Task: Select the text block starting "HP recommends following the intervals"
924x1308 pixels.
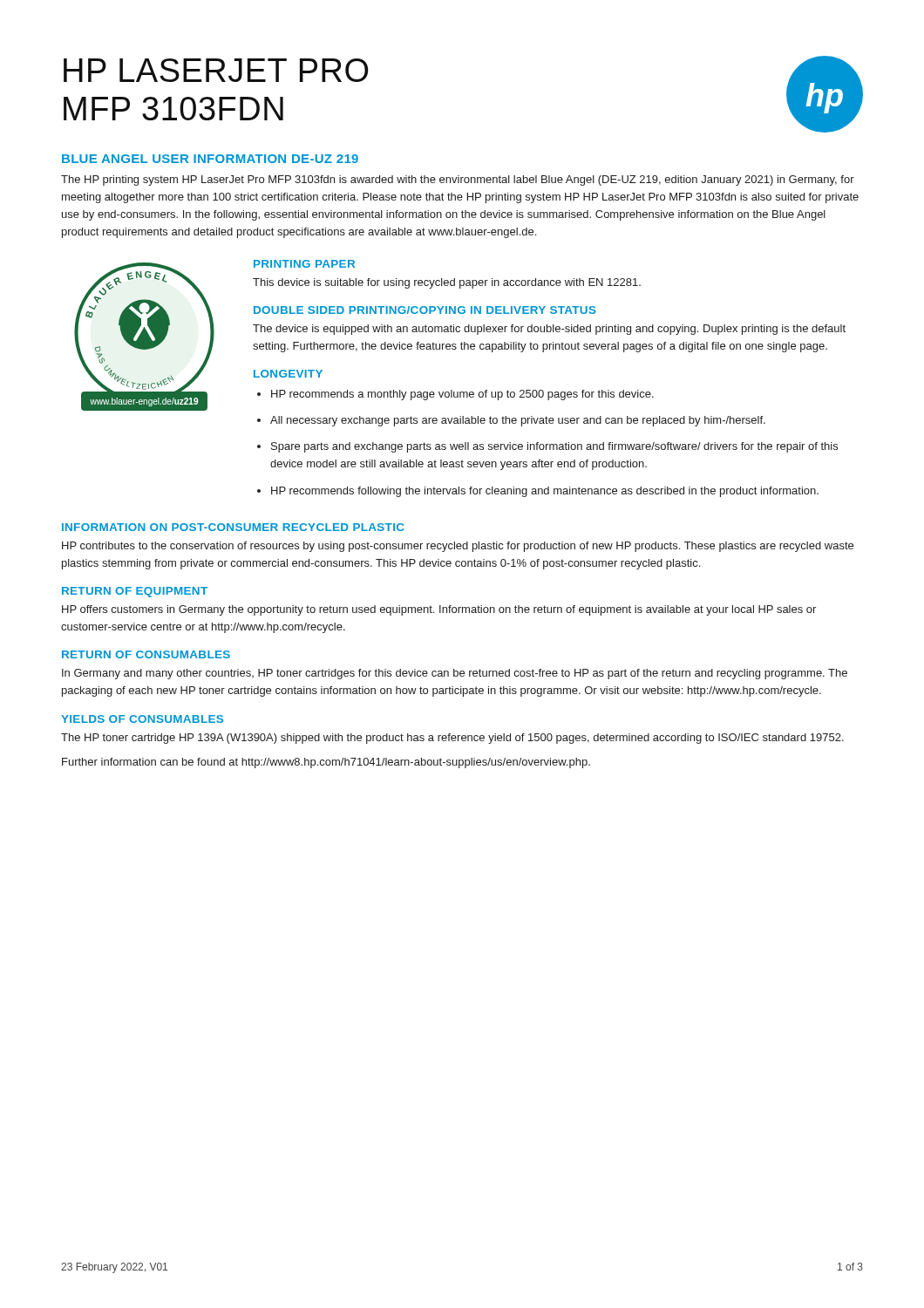Action: pyautogui.click(x=545, y=490)
